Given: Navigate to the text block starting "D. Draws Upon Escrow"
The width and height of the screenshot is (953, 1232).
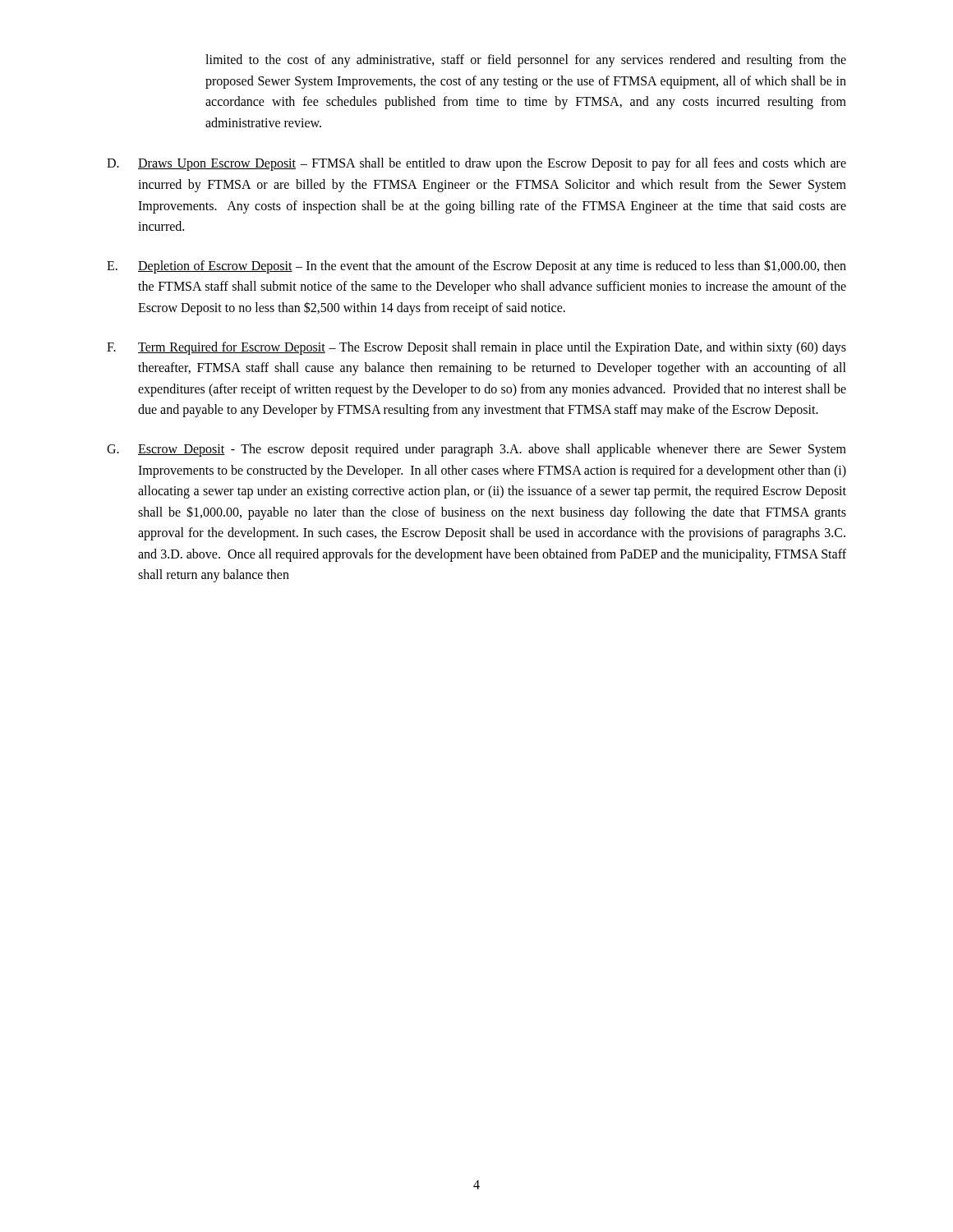Looking at the screenshot, I should coord(476,195).
